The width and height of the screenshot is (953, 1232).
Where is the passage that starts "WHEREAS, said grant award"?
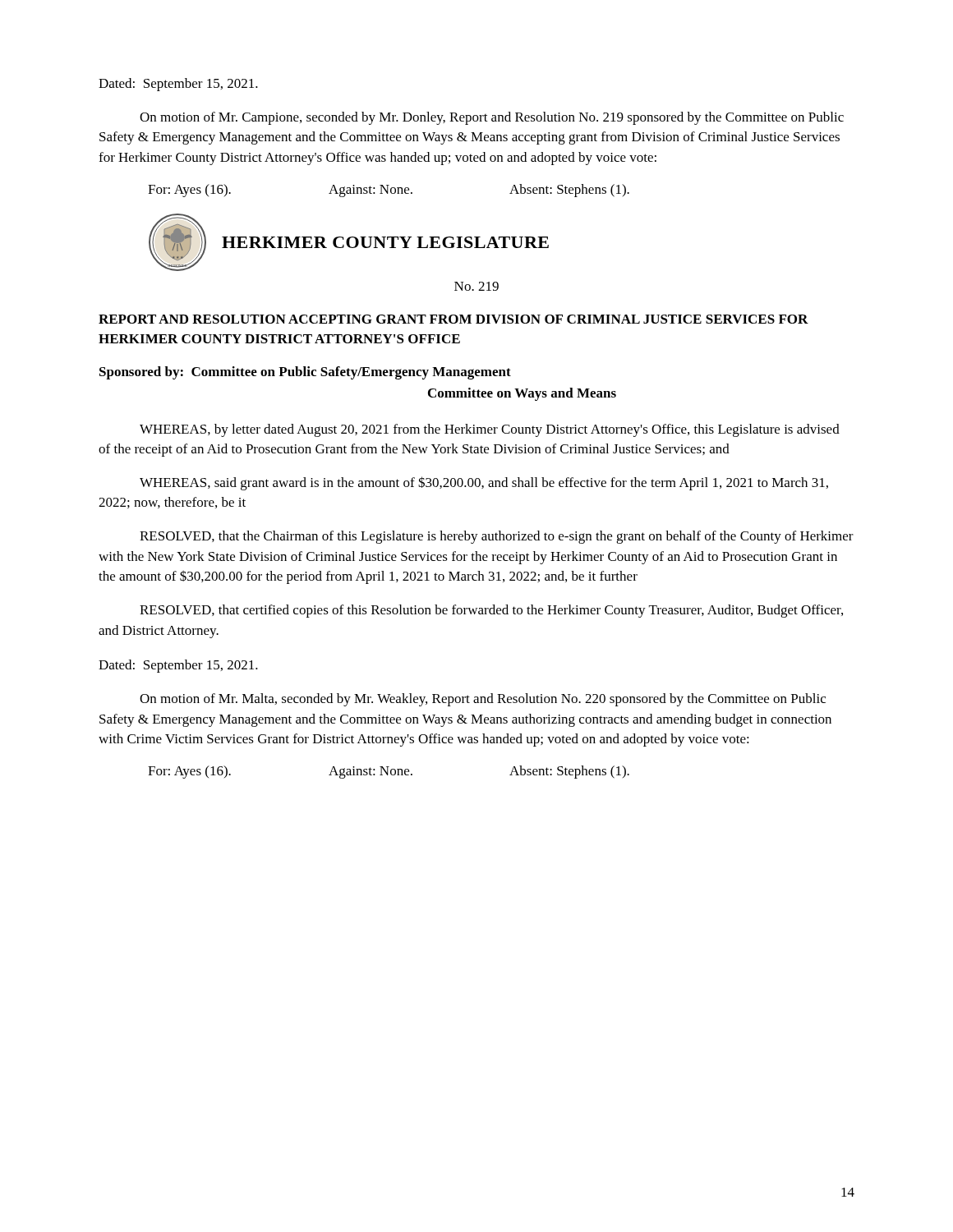(x=464, y=492)
